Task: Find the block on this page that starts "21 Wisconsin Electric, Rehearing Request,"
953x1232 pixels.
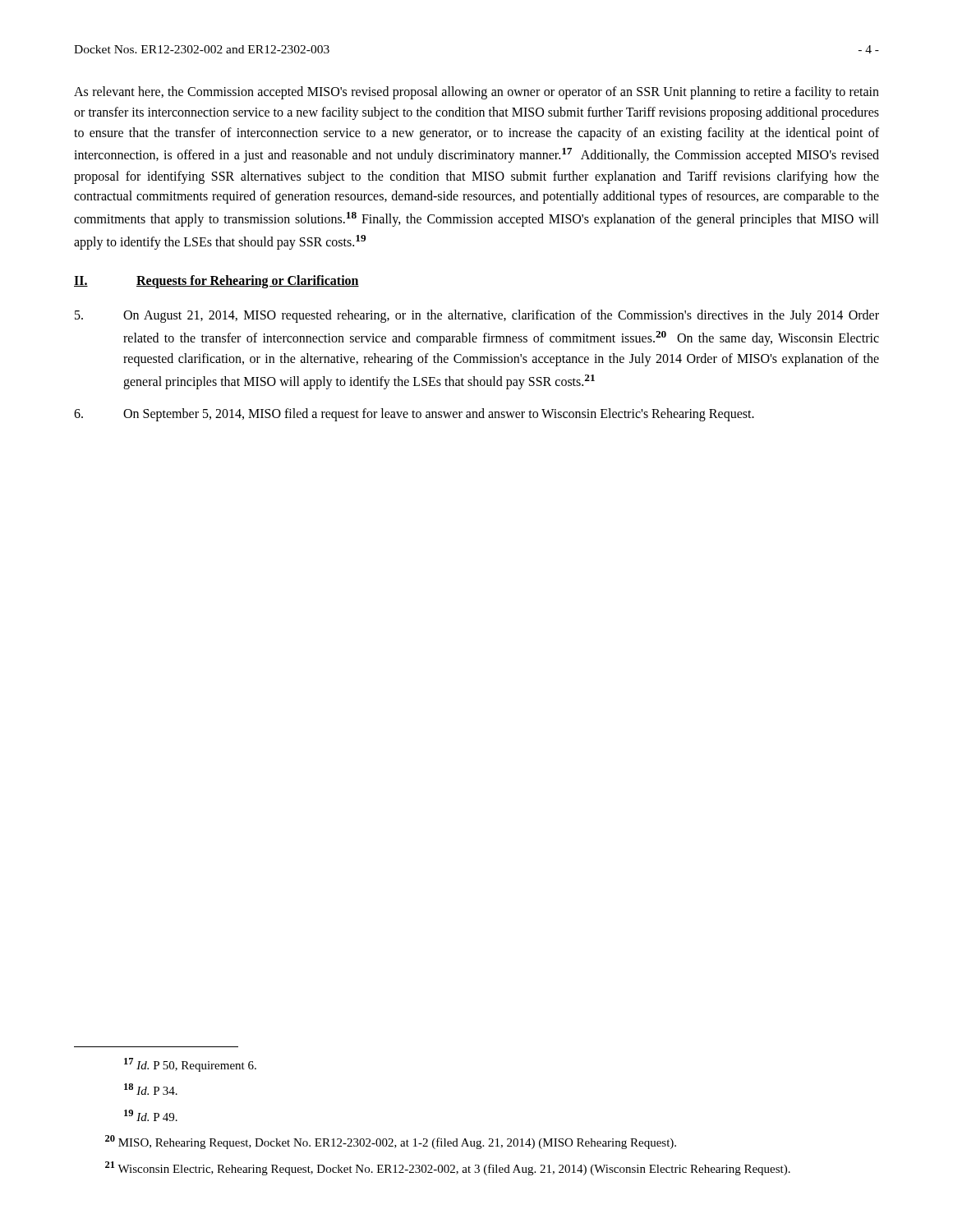Action: 432,1167
